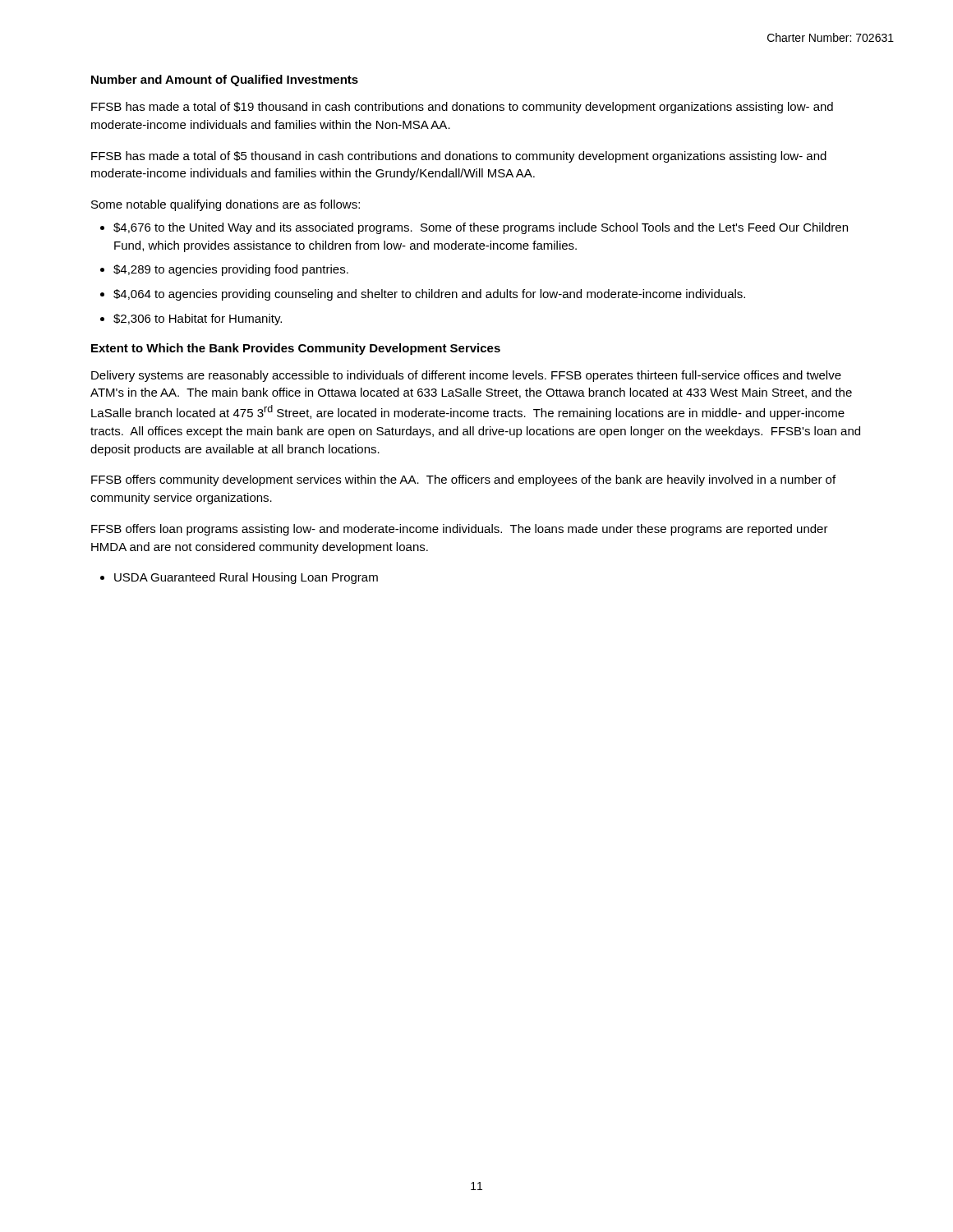Find the list item that reads "$2,306 to Habitat for Humanity."
Viewport: 953px width, 1232px height.
coord(198,318)
